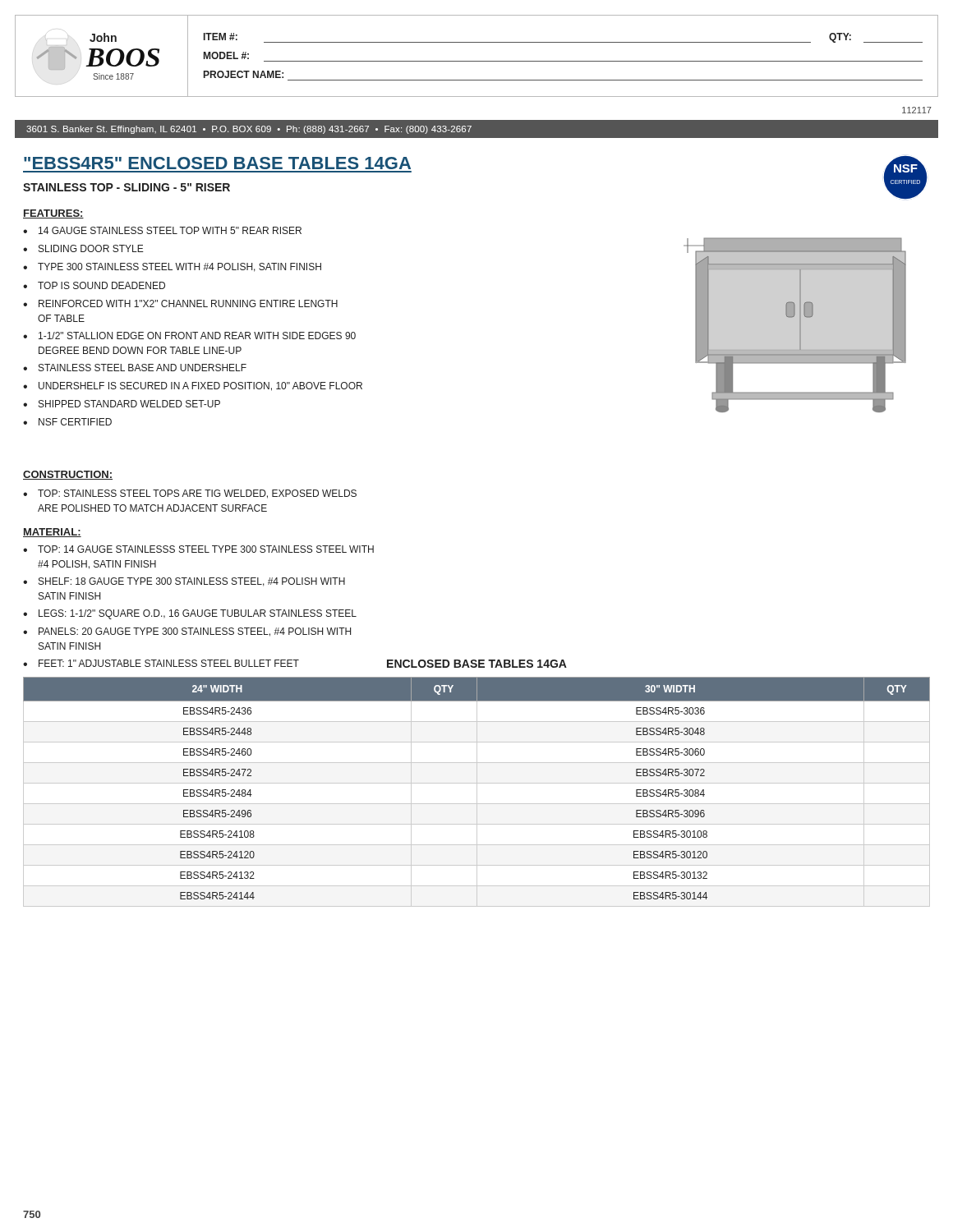Click on the list item that reads "• 14 GAUGE STAINLESS STEEL"

(x=163, y=231)
